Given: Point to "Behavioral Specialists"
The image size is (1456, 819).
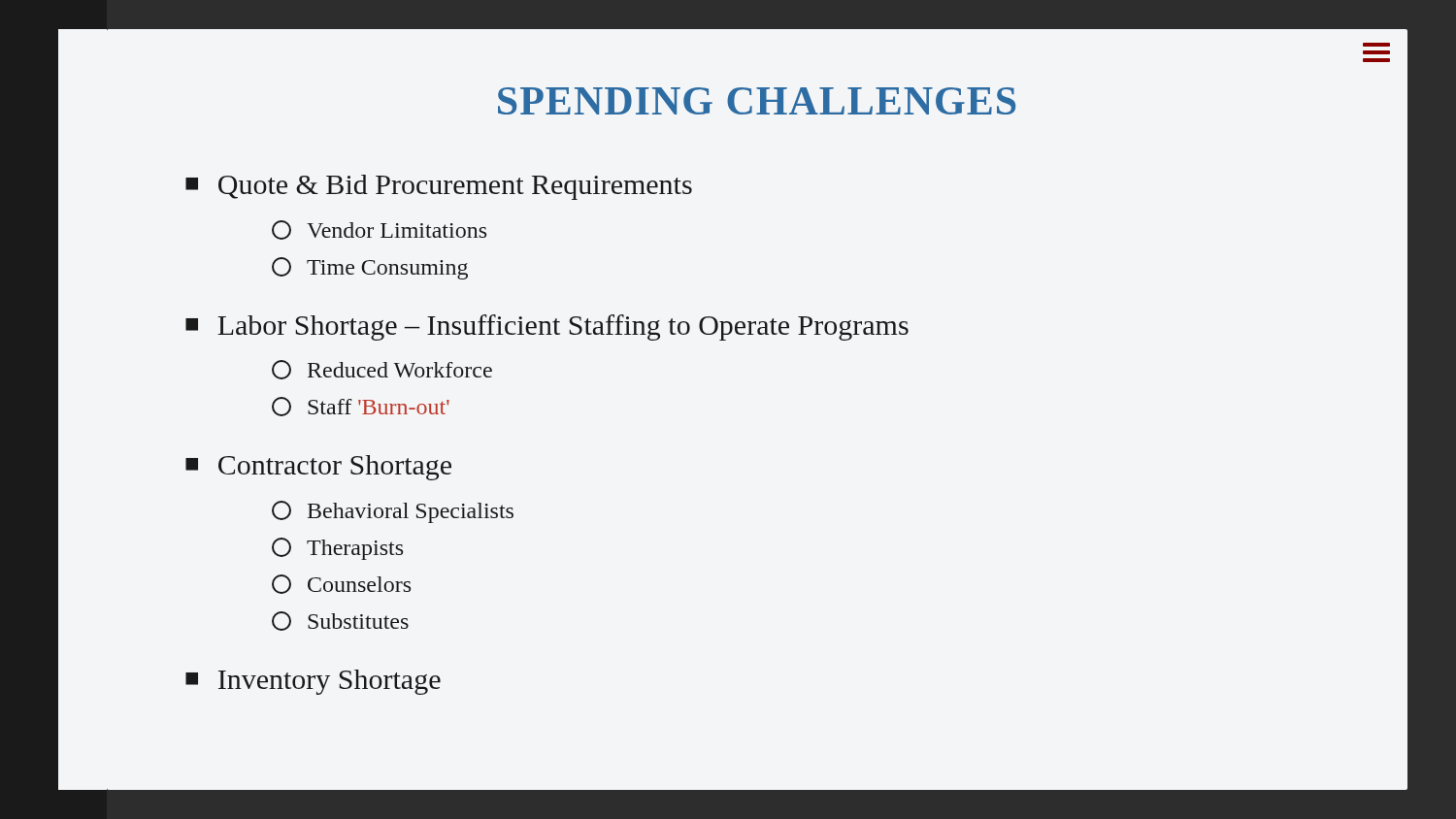Looking at the screenshot, I should tap(393, 510).
